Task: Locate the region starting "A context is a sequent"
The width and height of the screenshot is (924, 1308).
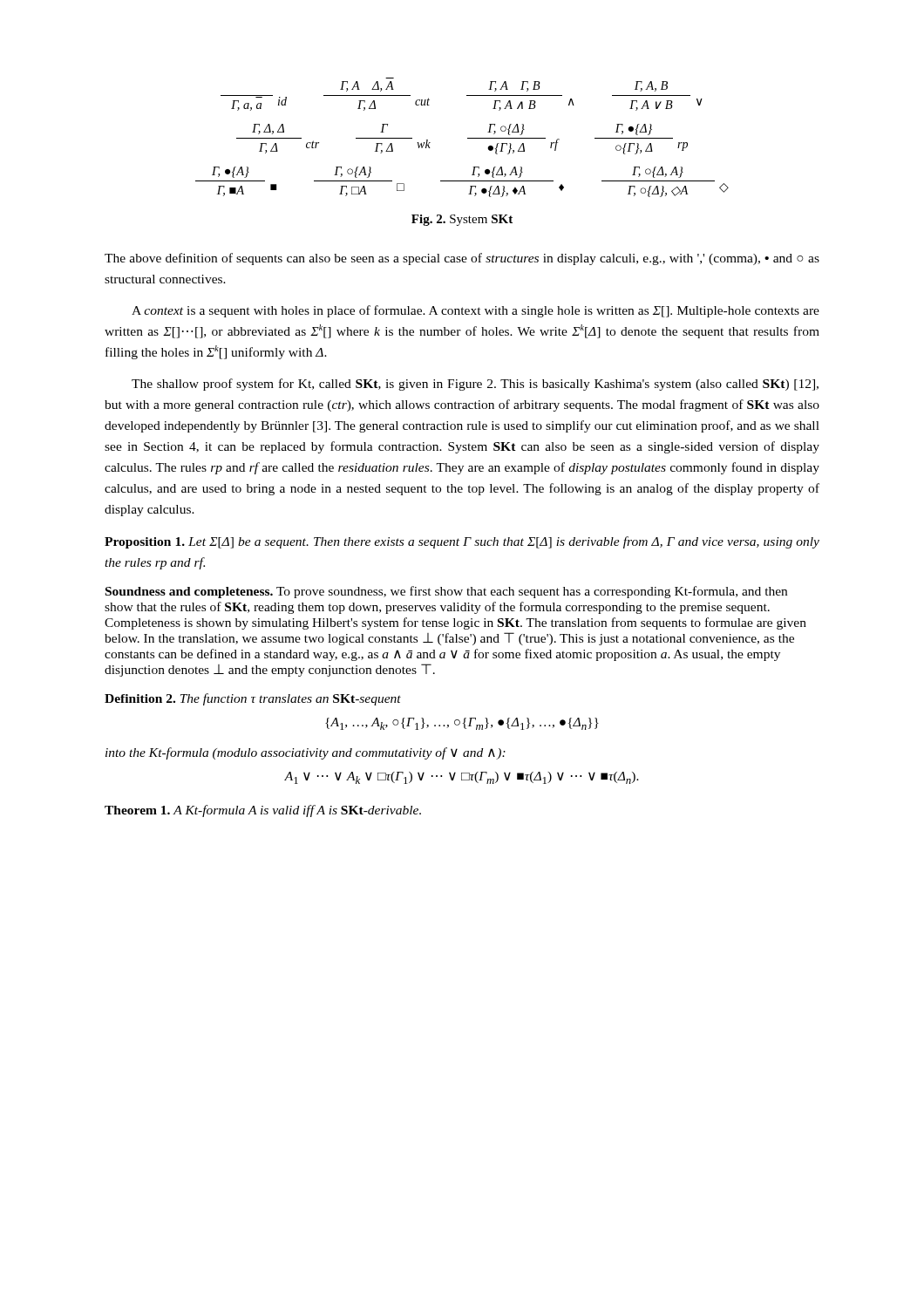Action: click(x=462, y=331)
